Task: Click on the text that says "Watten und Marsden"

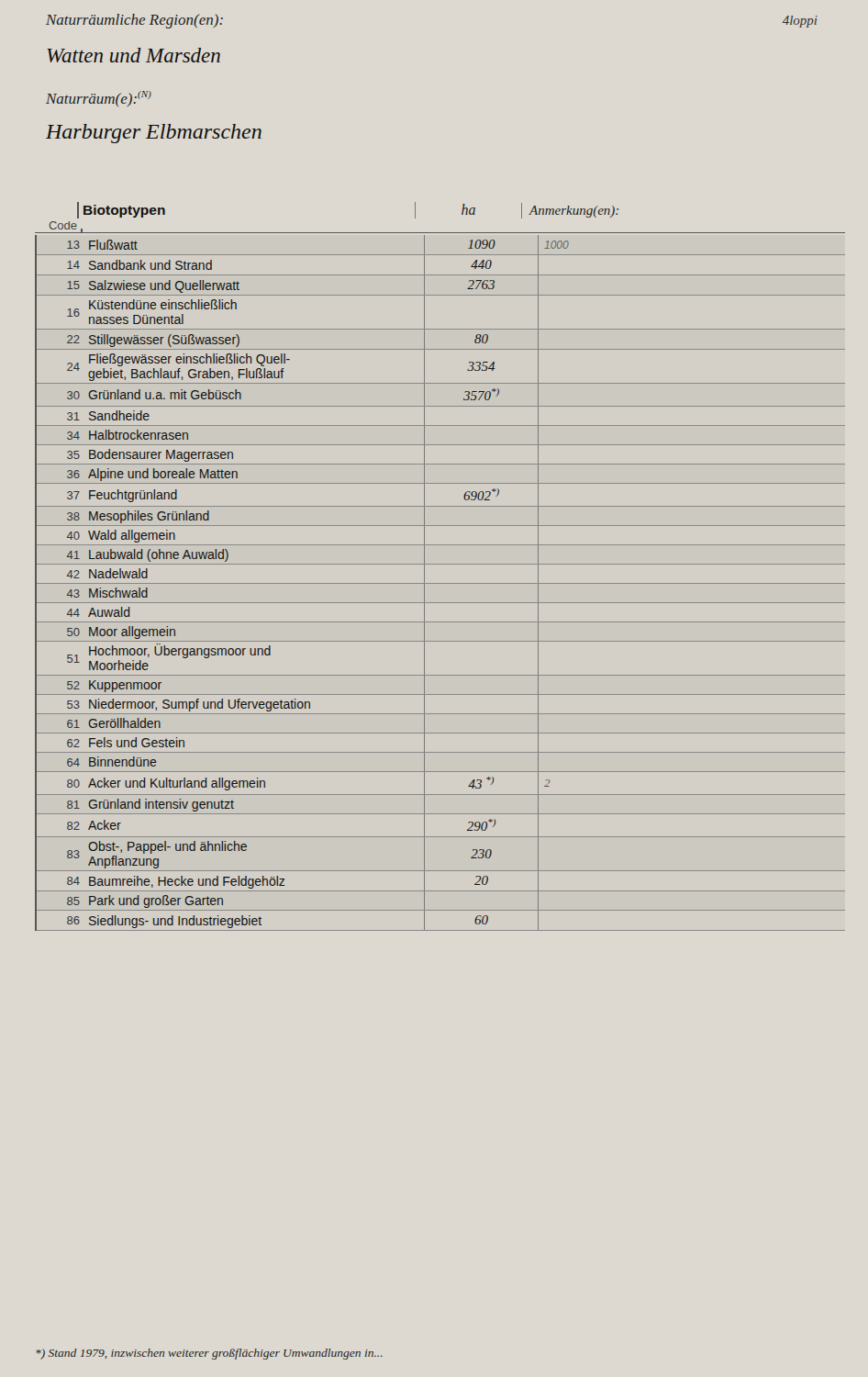Action: pyautogui.click(x=133, y=56)
